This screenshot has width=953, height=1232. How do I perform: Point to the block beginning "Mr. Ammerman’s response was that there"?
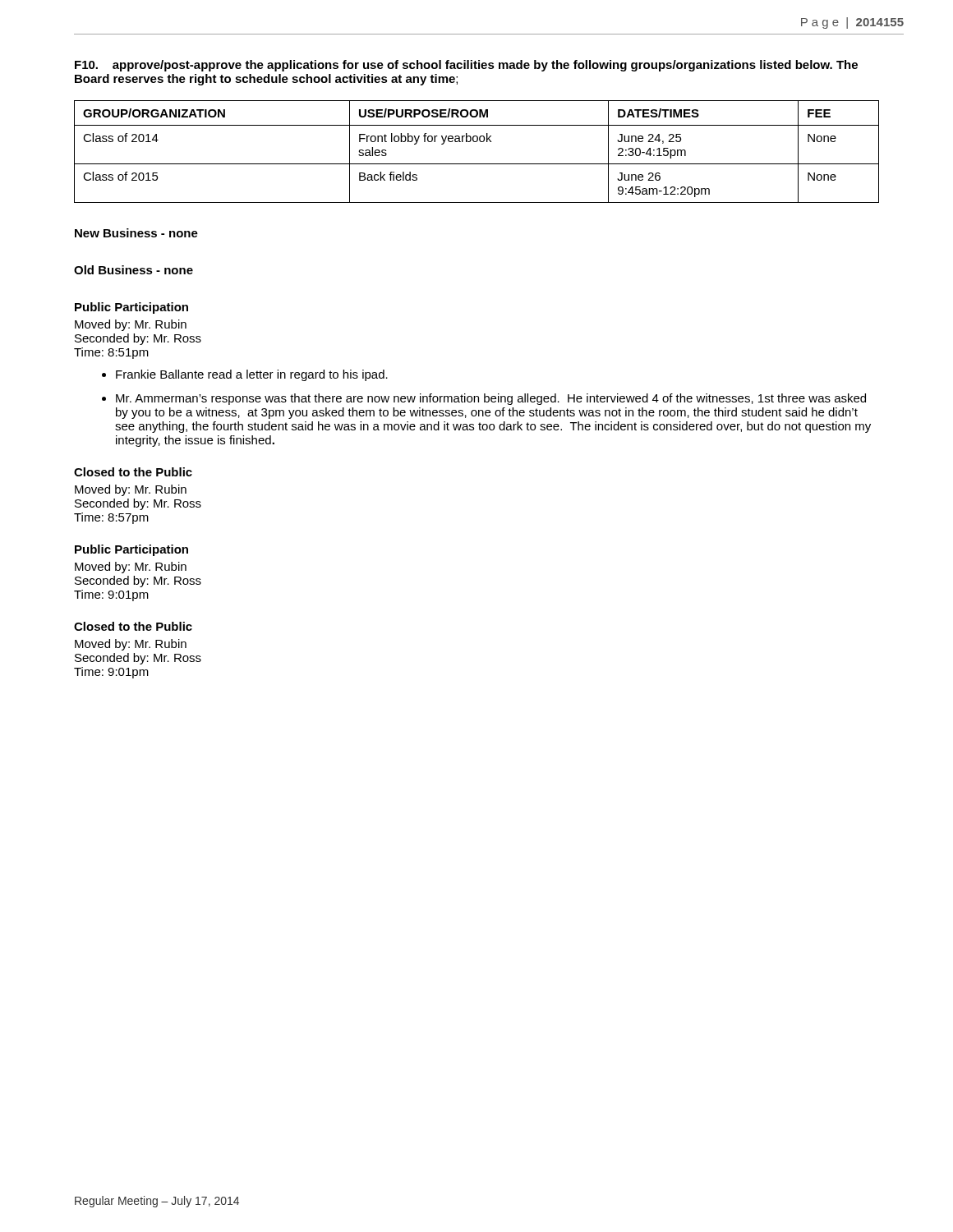[x=493, y=419]
